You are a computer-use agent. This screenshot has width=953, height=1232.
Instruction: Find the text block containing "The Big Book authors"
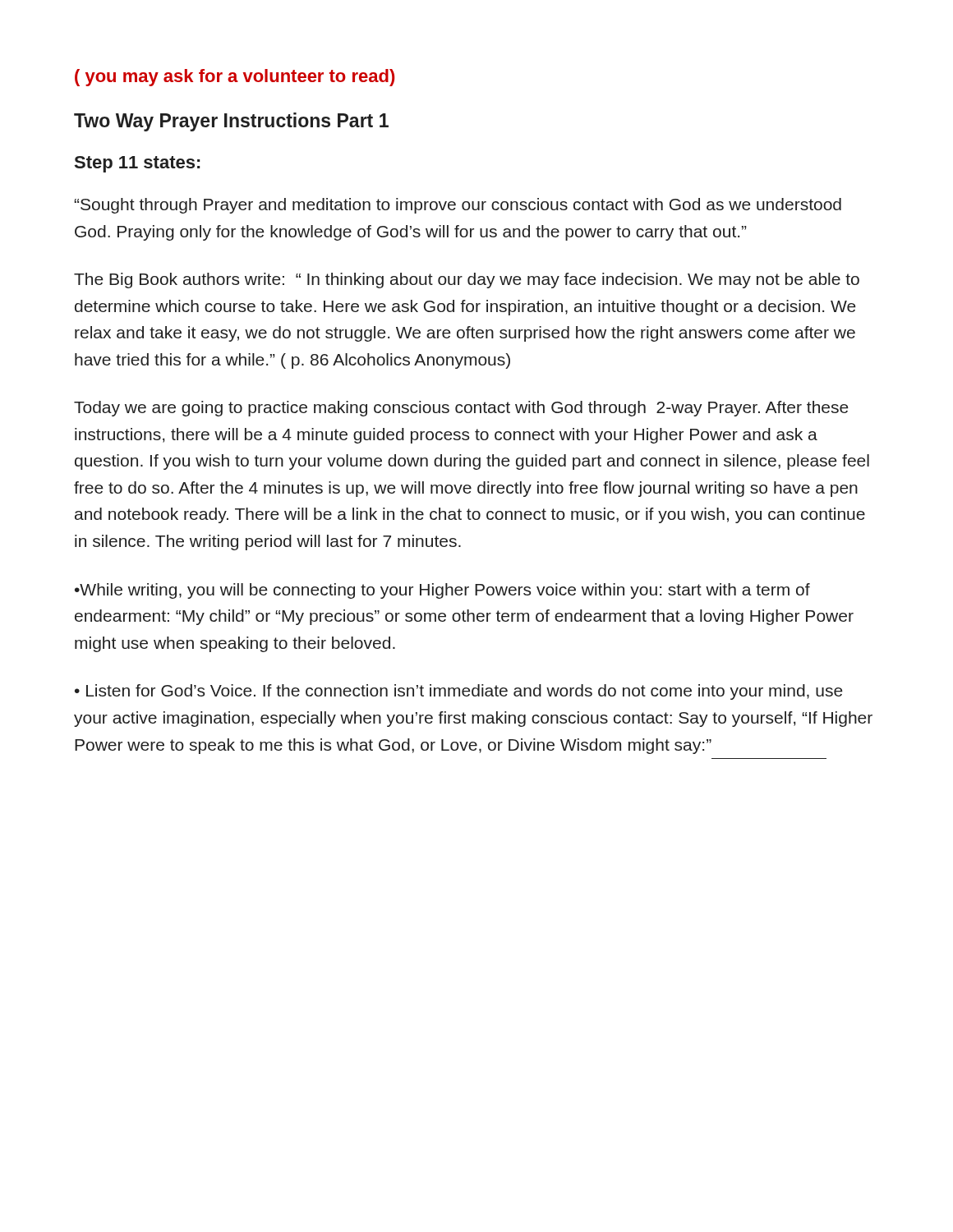pyautogui.click(x=467, y=319)
